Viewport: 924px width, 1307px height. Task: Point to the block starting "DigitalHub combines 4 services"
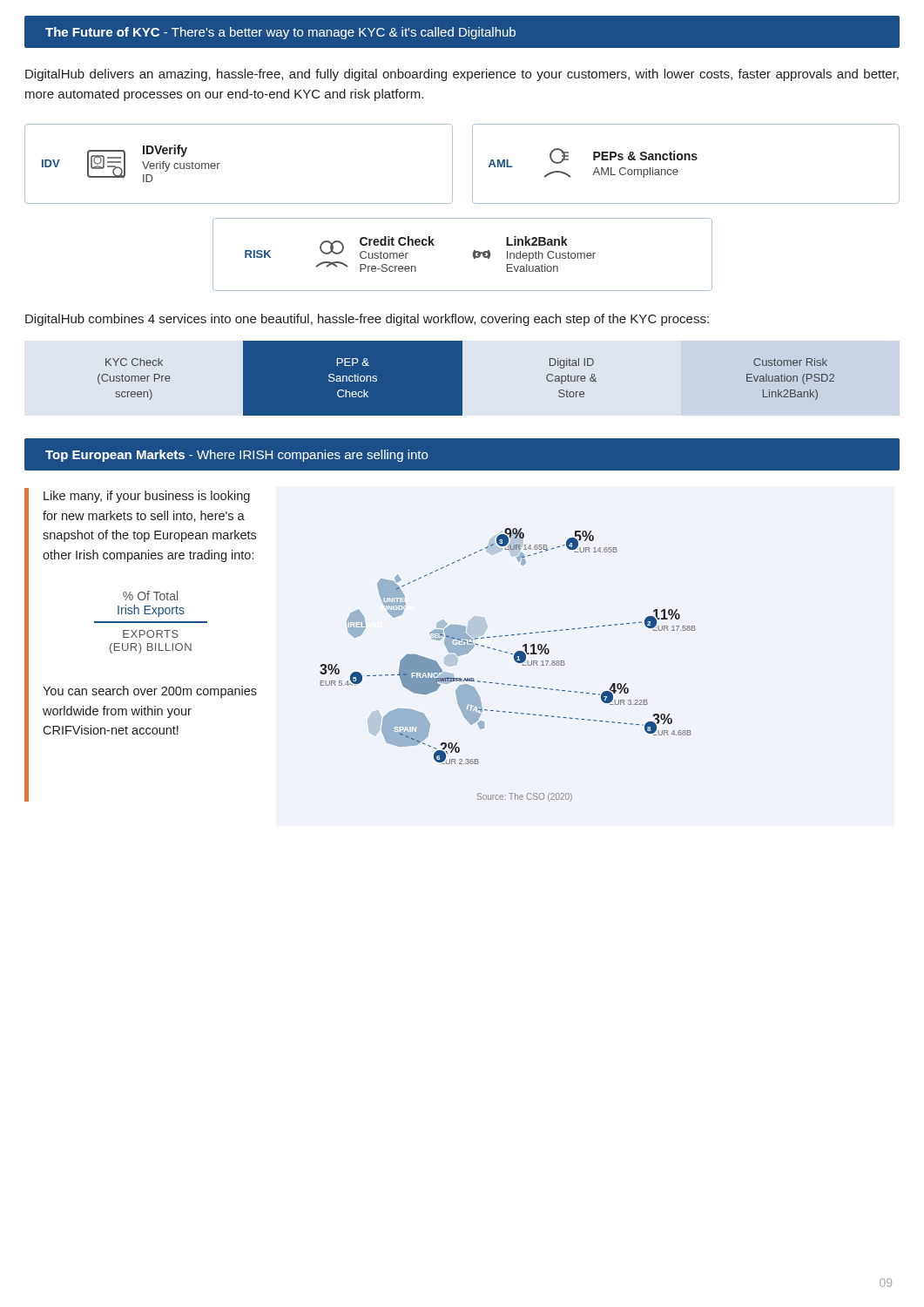[x=367, y=318]
